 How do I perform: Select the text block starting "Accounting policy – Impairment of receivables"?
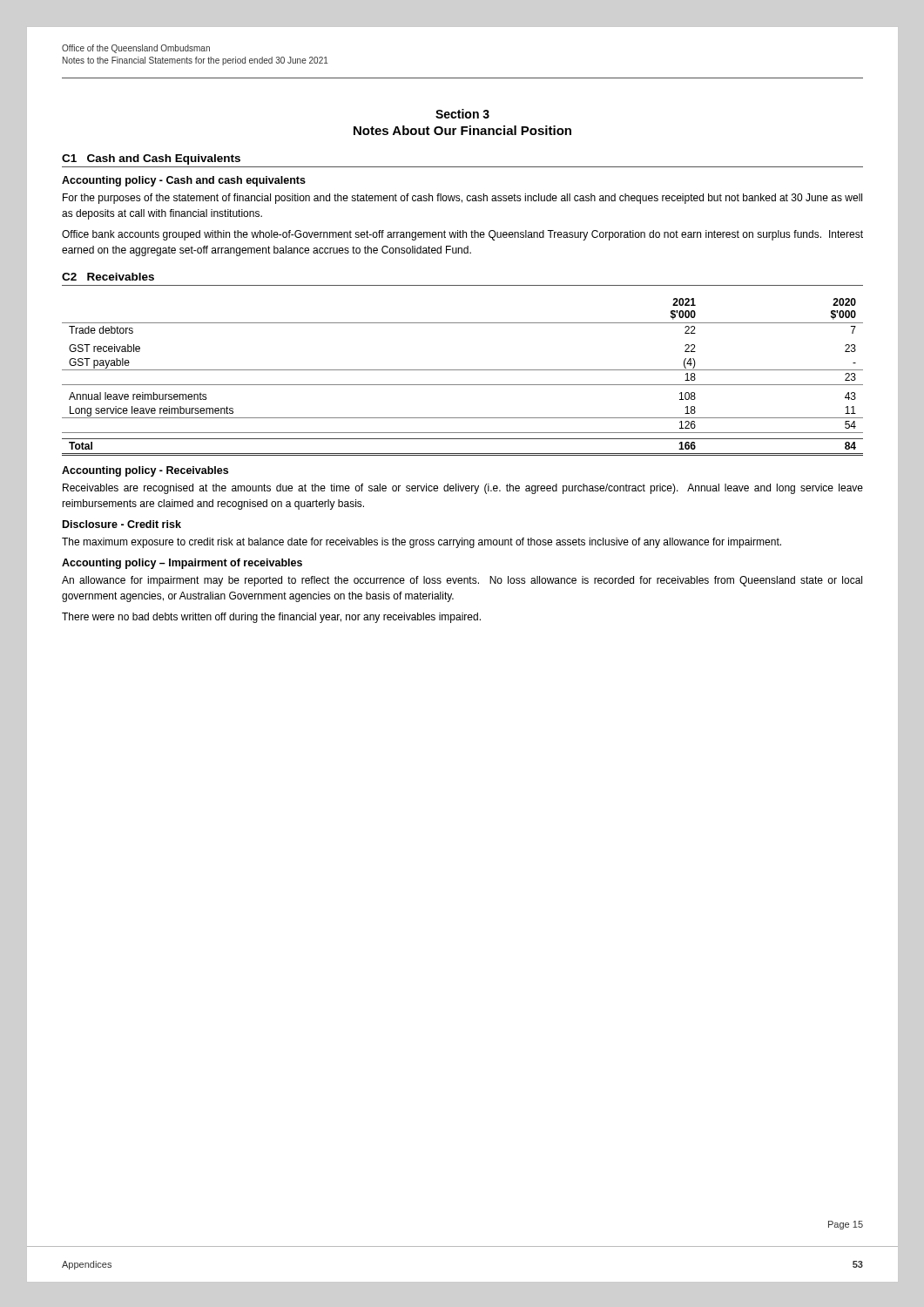pyautogui.click(x=182, y=563)
